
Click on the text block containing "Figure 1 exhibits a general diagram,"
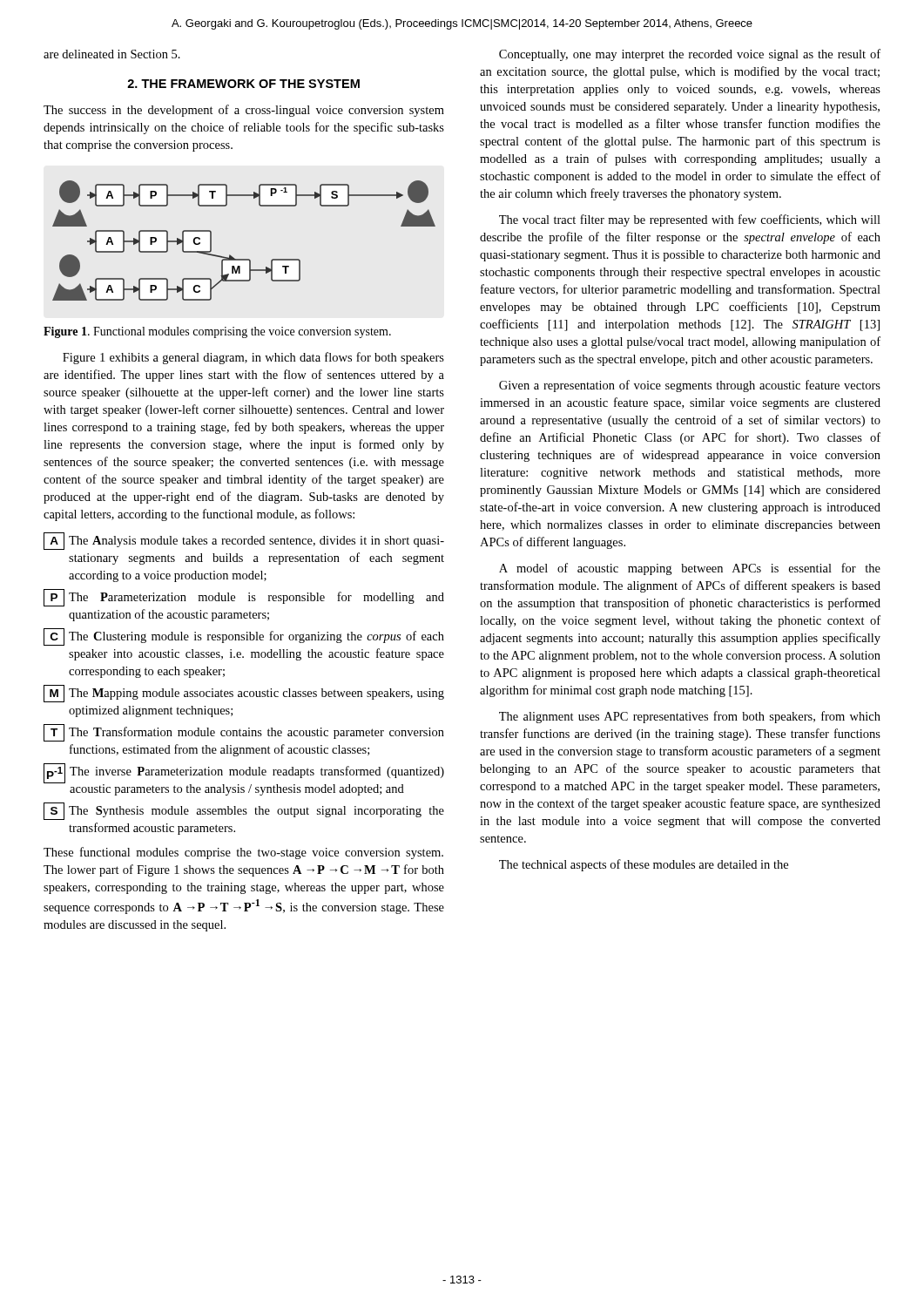click(244, 436)
